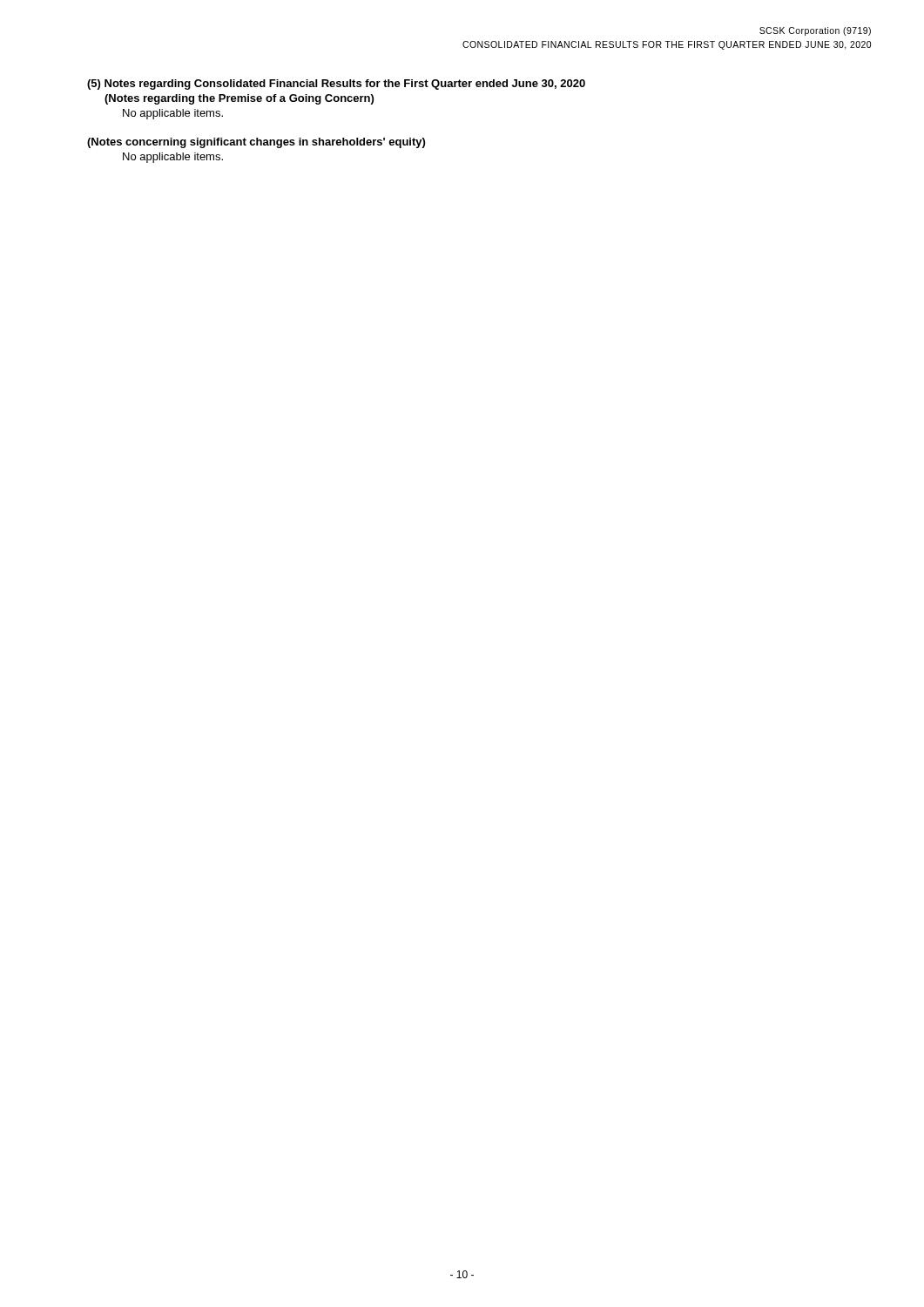Screen dimensions: 1307x924
Task: Click on the section header that reads "(5) Notes regarding"
Action: point(336,83)
